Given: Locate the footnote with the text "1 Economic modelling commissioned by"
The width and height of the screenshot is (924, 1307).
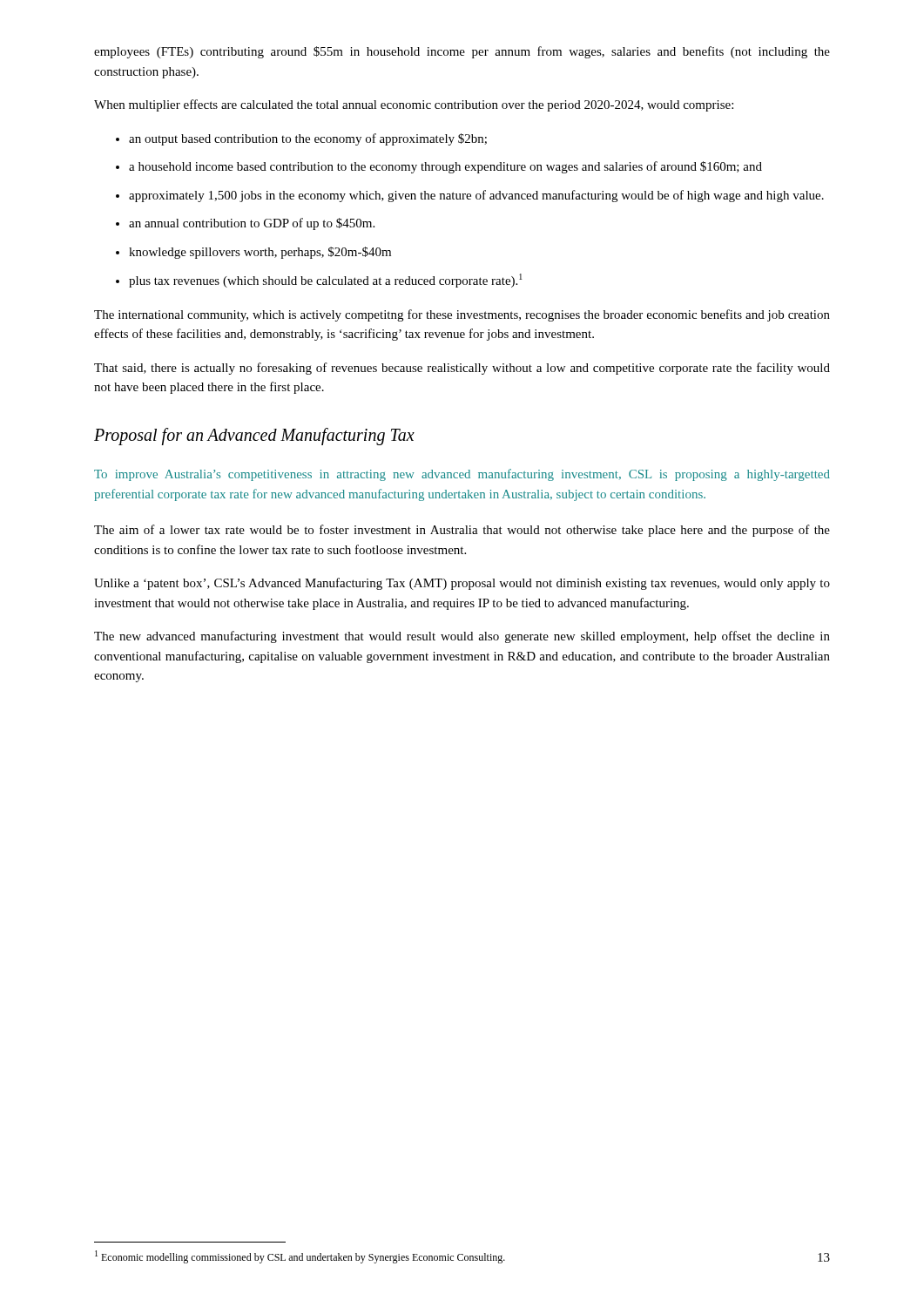Looking at the screenshot, I should (300, 1256).
